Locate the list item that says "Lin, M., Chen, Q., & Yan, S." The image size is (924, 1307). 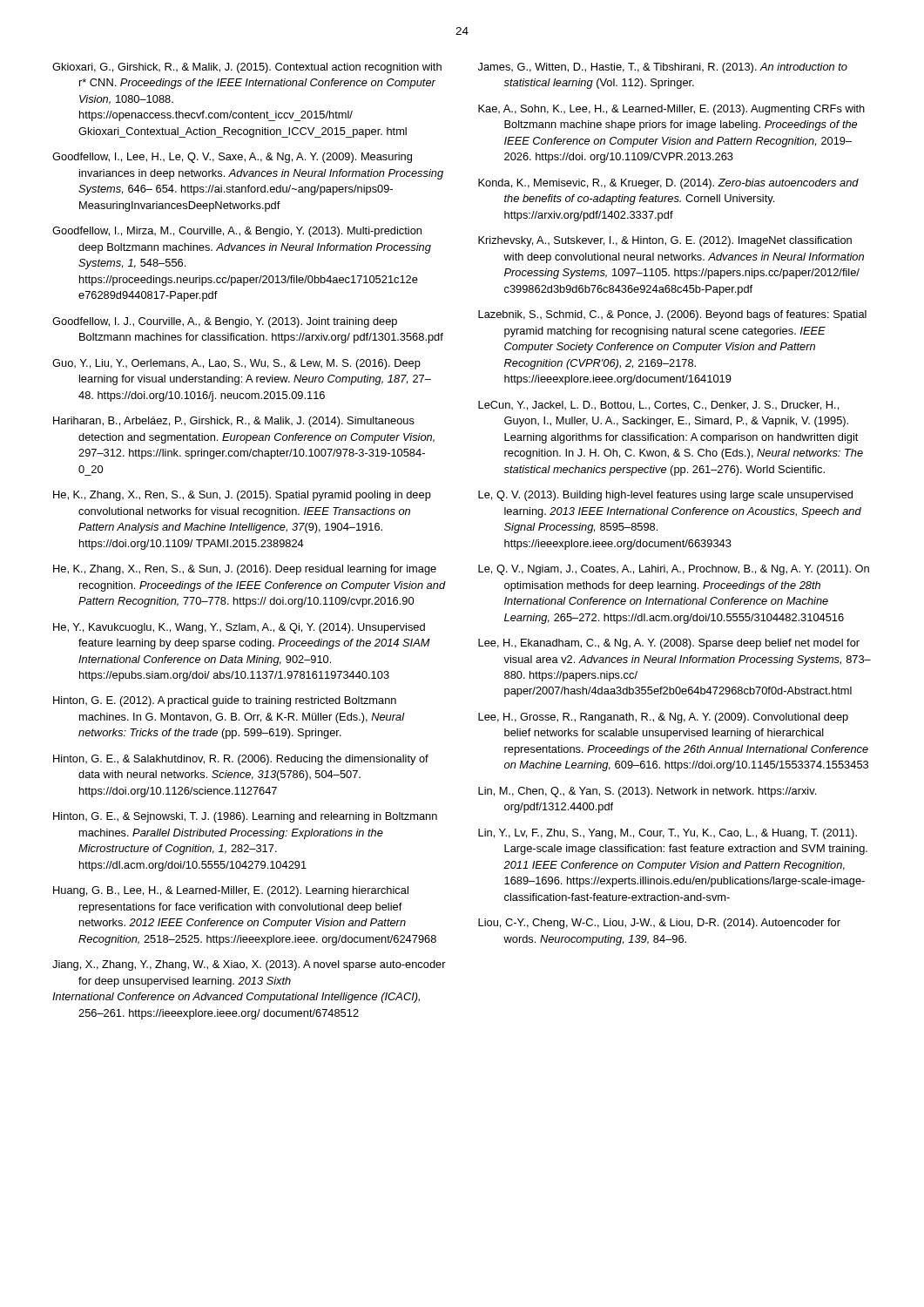[x=647, y=799]
